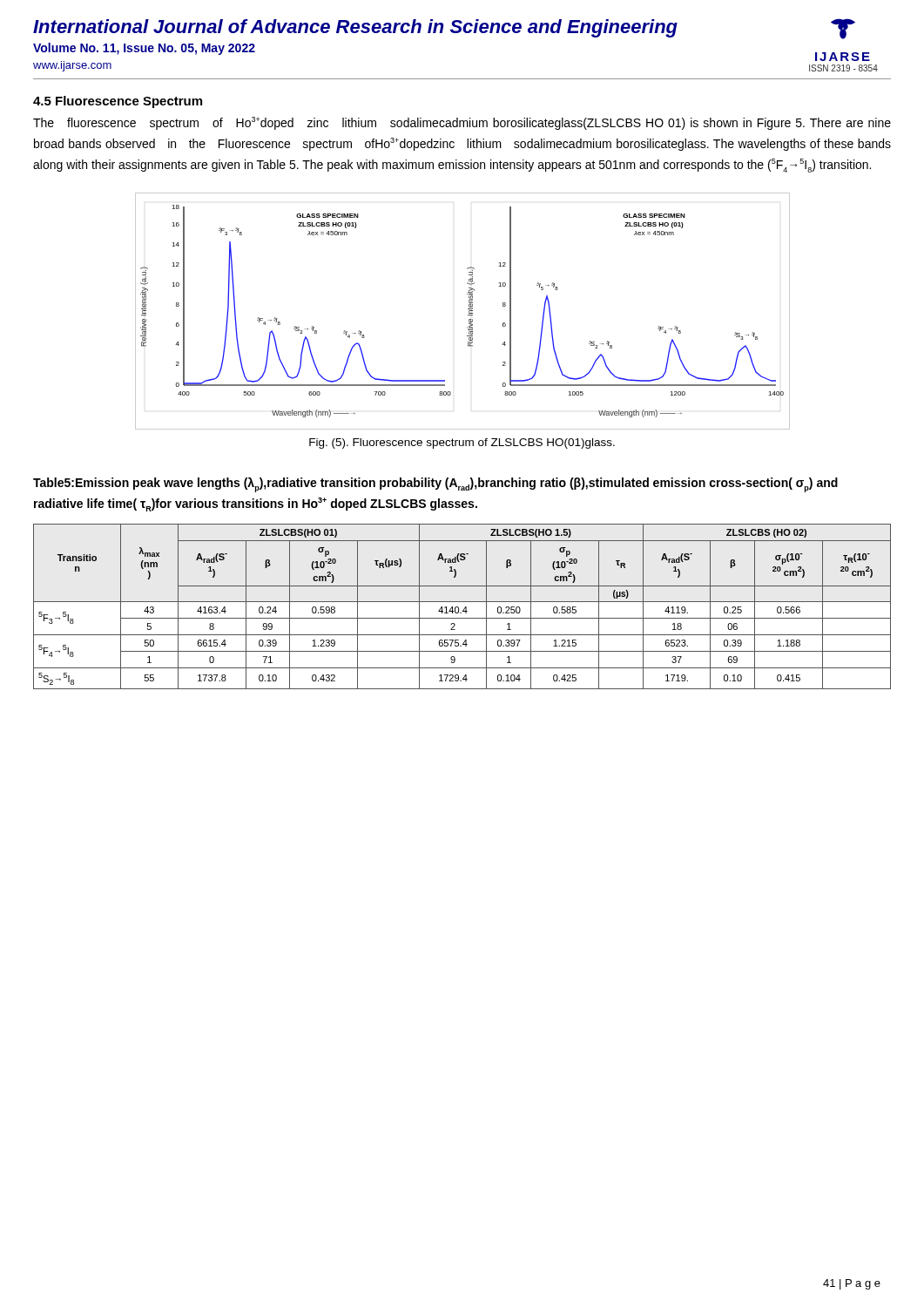Image resolution: width=924 pixels, height=1307 pixels.
Task: Point to the caption beginning "Fig. (5). Fluorescence spectrum of"
Action: (462, 442)
